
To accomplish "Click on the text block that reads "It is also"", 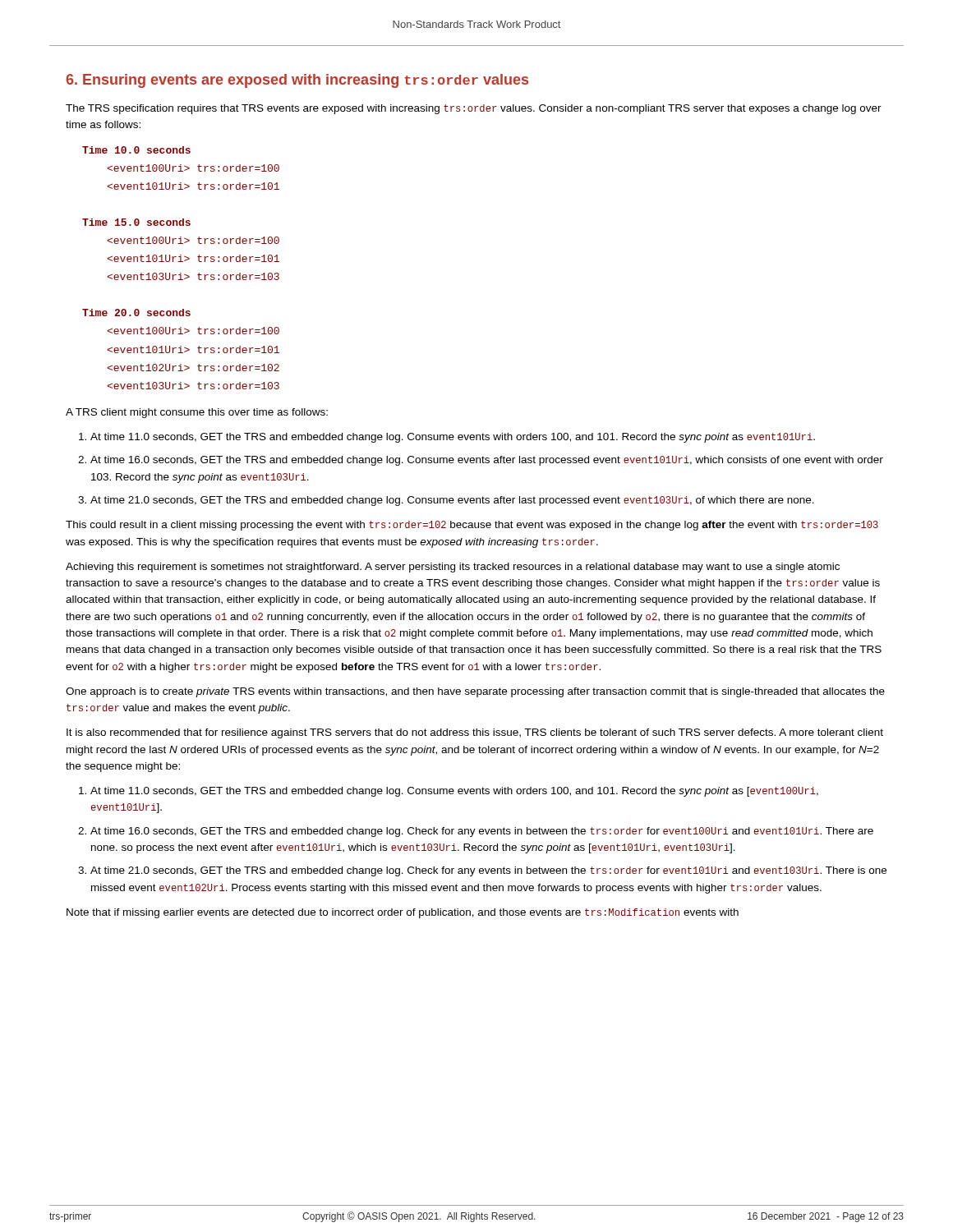I will [x=476, y=750].
